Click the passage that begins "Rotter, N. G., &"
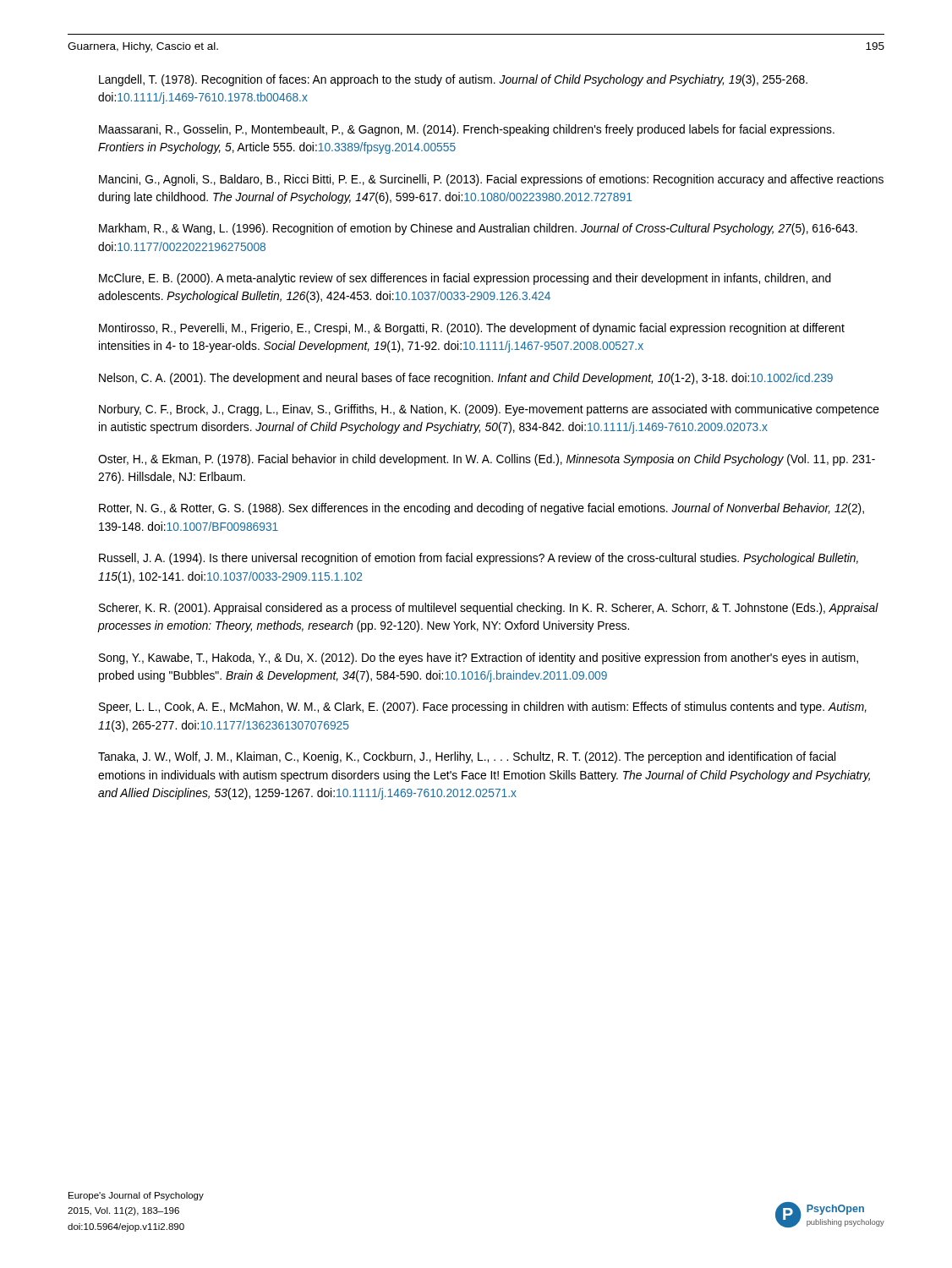This screenshot has width=952, height=1268. [476, 518]
